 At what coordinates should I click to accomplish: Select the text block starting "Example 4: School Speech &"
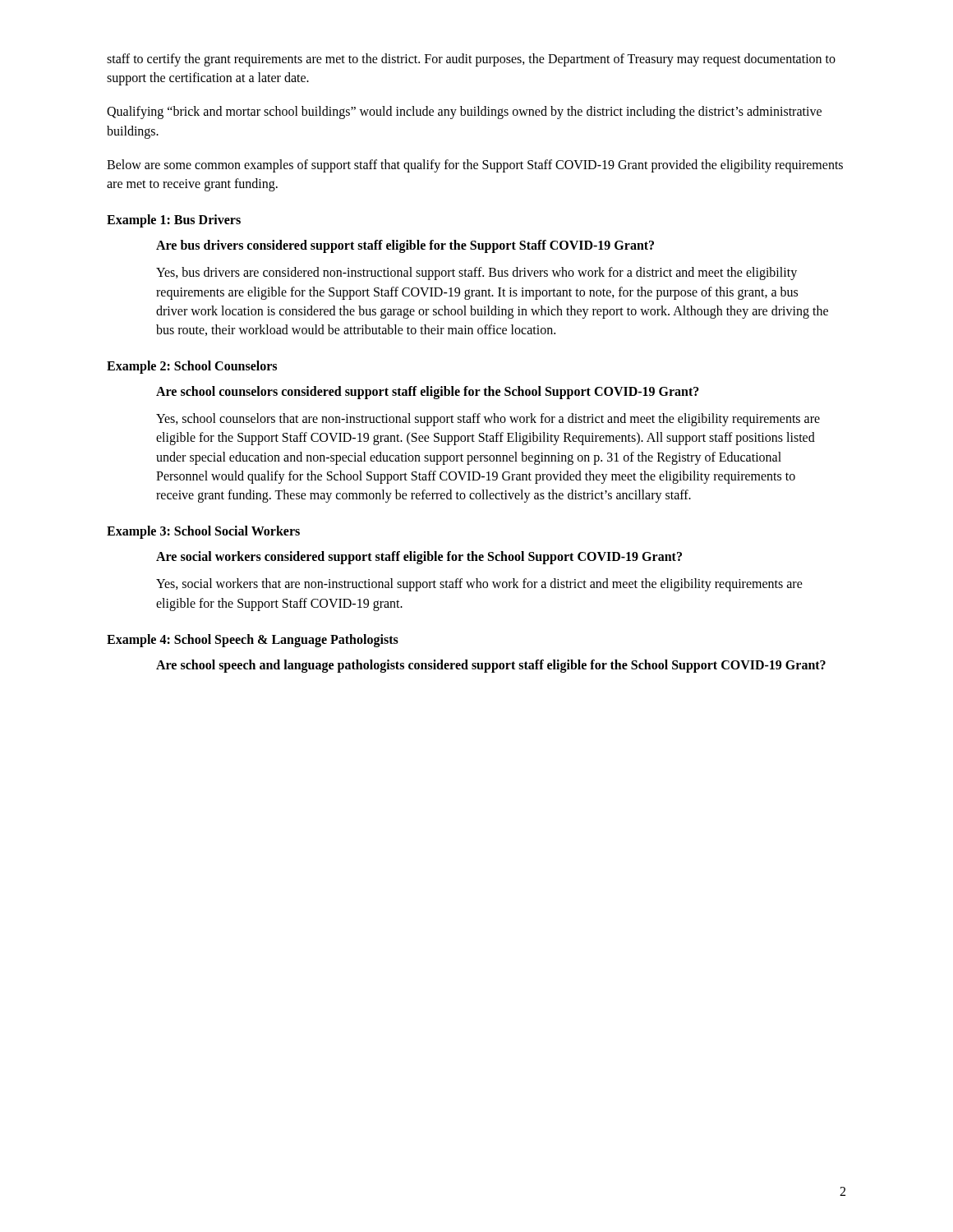[x=252, y=639]
